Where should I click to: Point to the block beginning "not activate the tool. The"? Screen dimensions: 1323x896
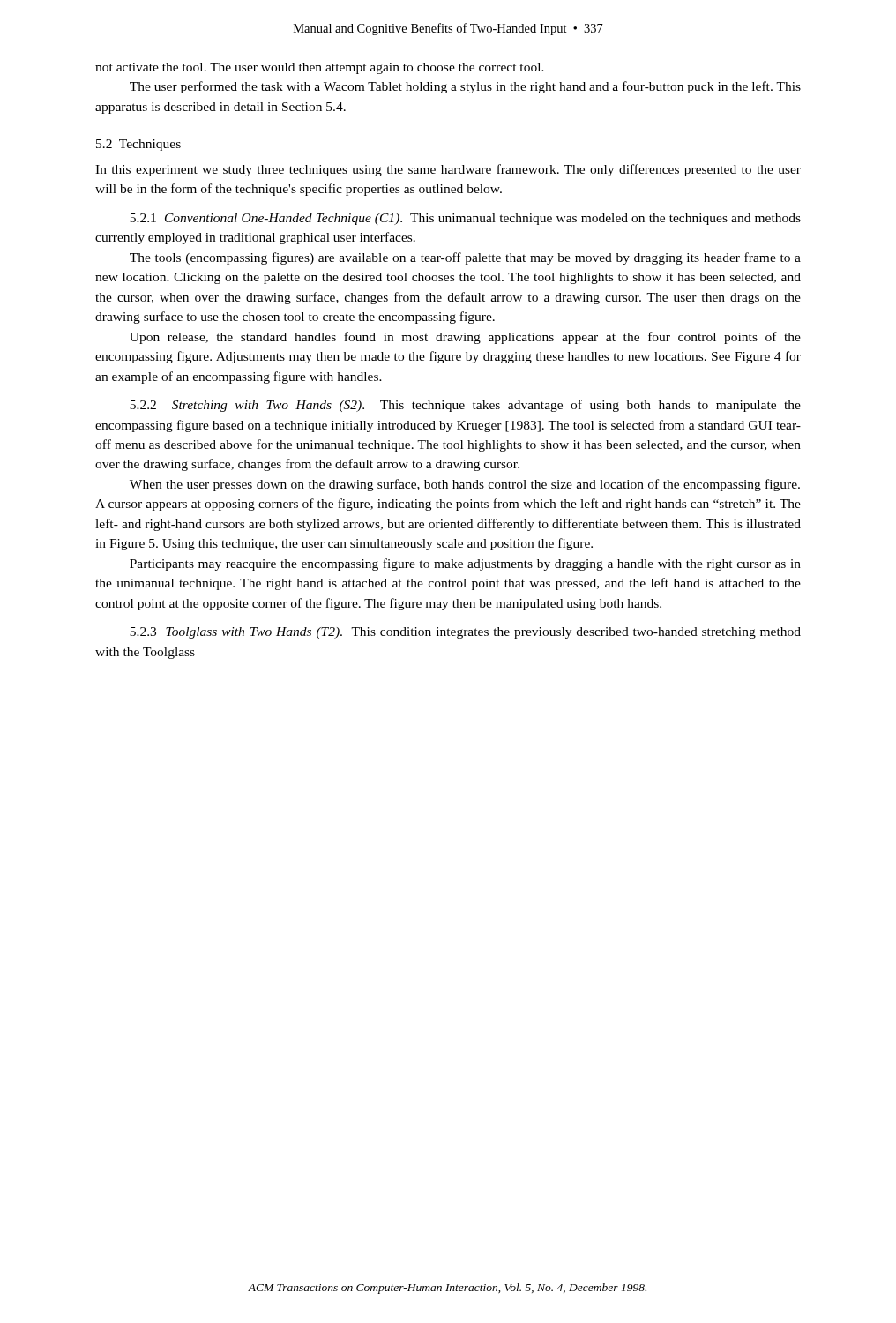[x=448, y=67]
